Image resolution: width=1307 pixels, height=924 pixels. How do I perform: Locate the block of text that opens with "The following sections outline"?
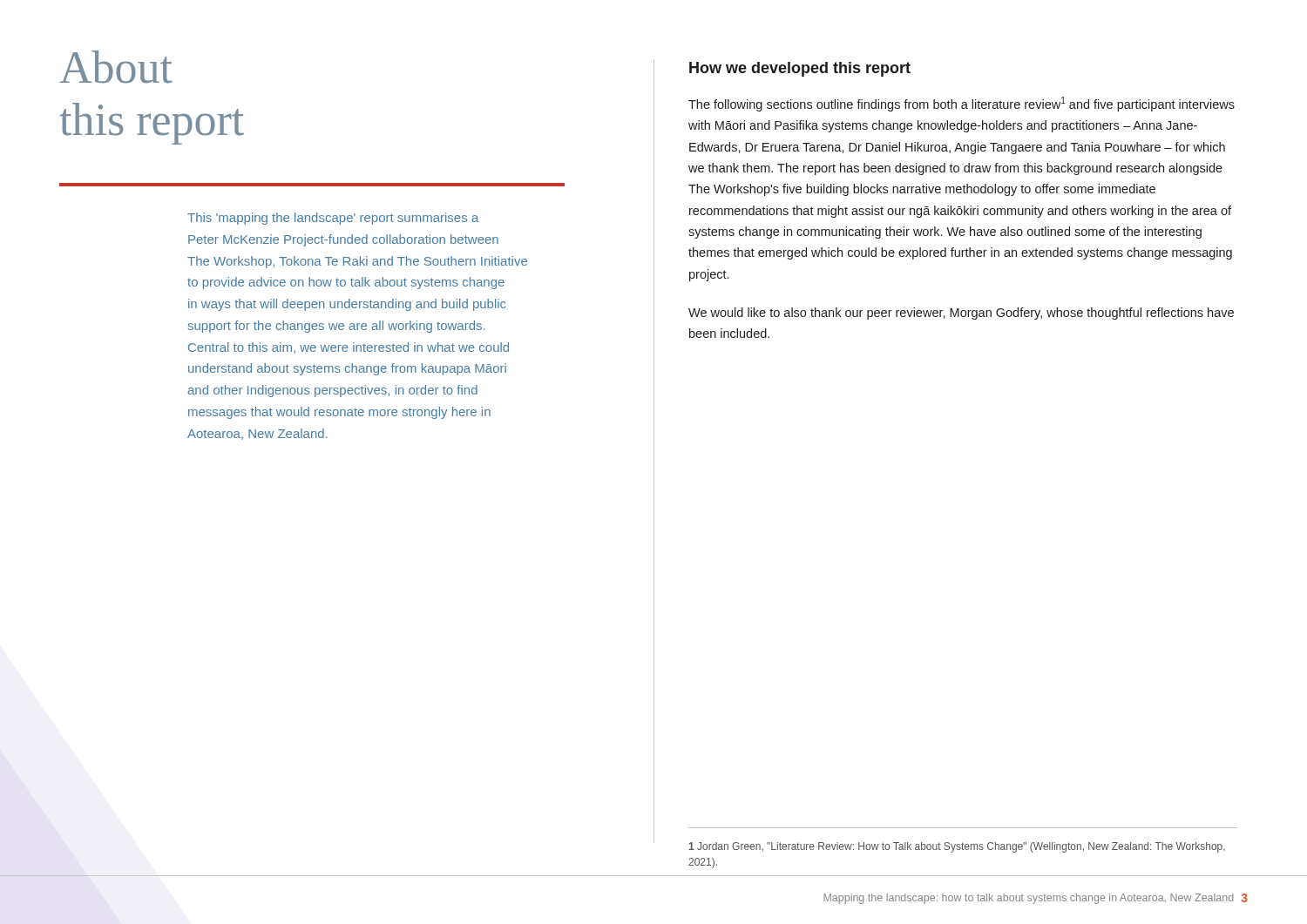(963, 189)
